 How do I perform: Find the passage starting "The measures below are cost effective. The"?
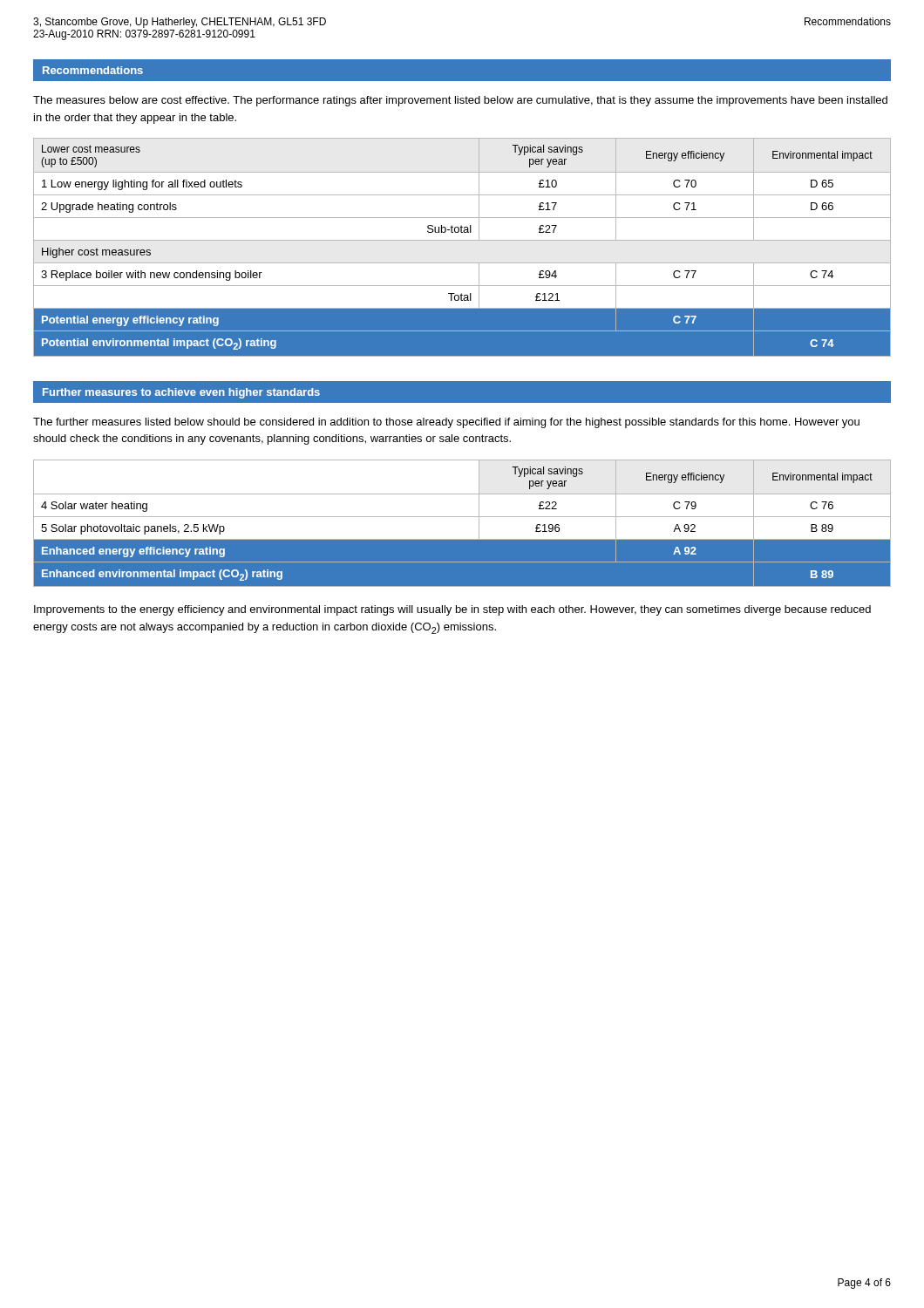click(461, 108)
